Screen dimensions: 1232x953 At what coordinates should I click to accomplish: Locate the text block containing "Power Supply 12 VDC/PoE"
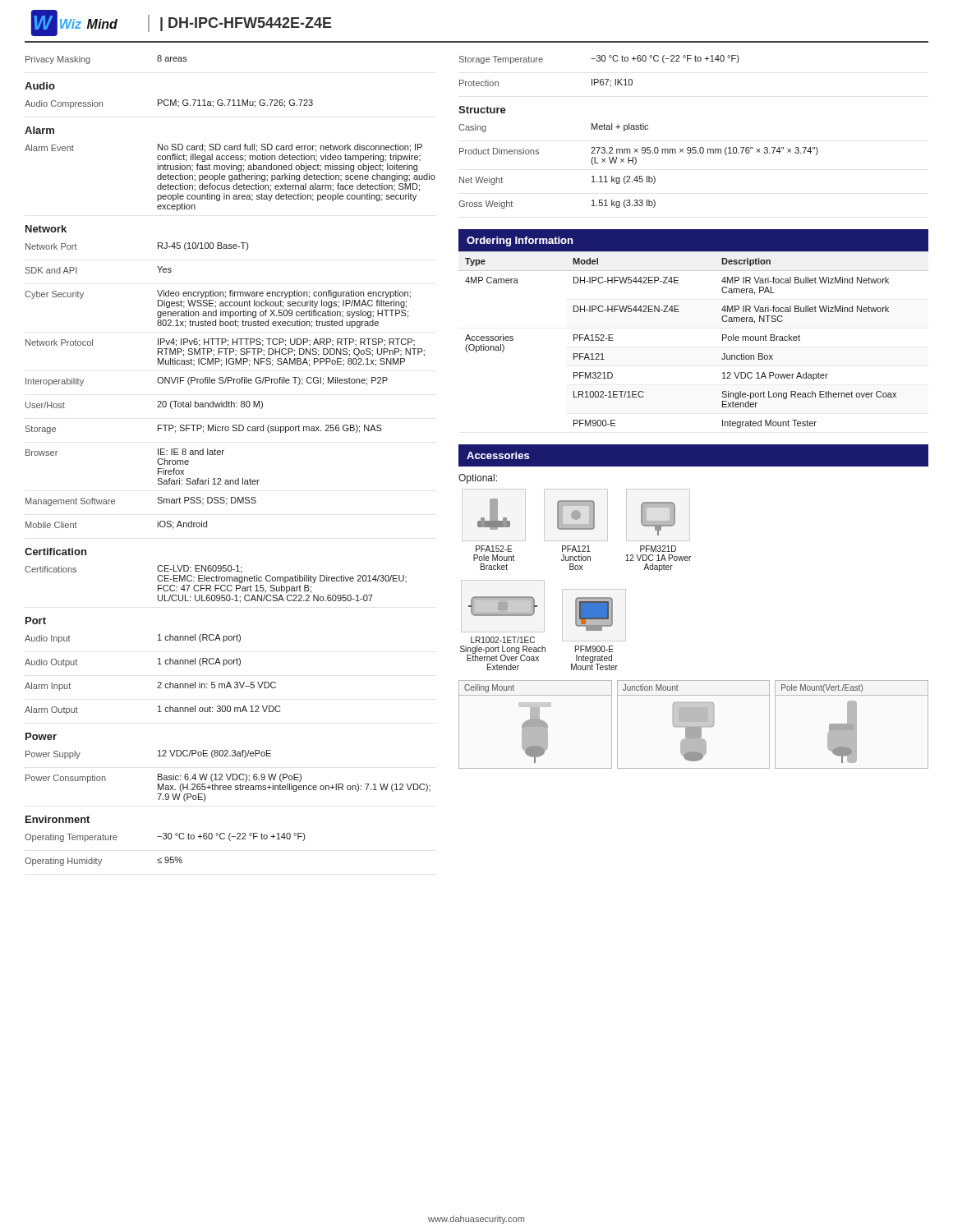pos(230,756)
